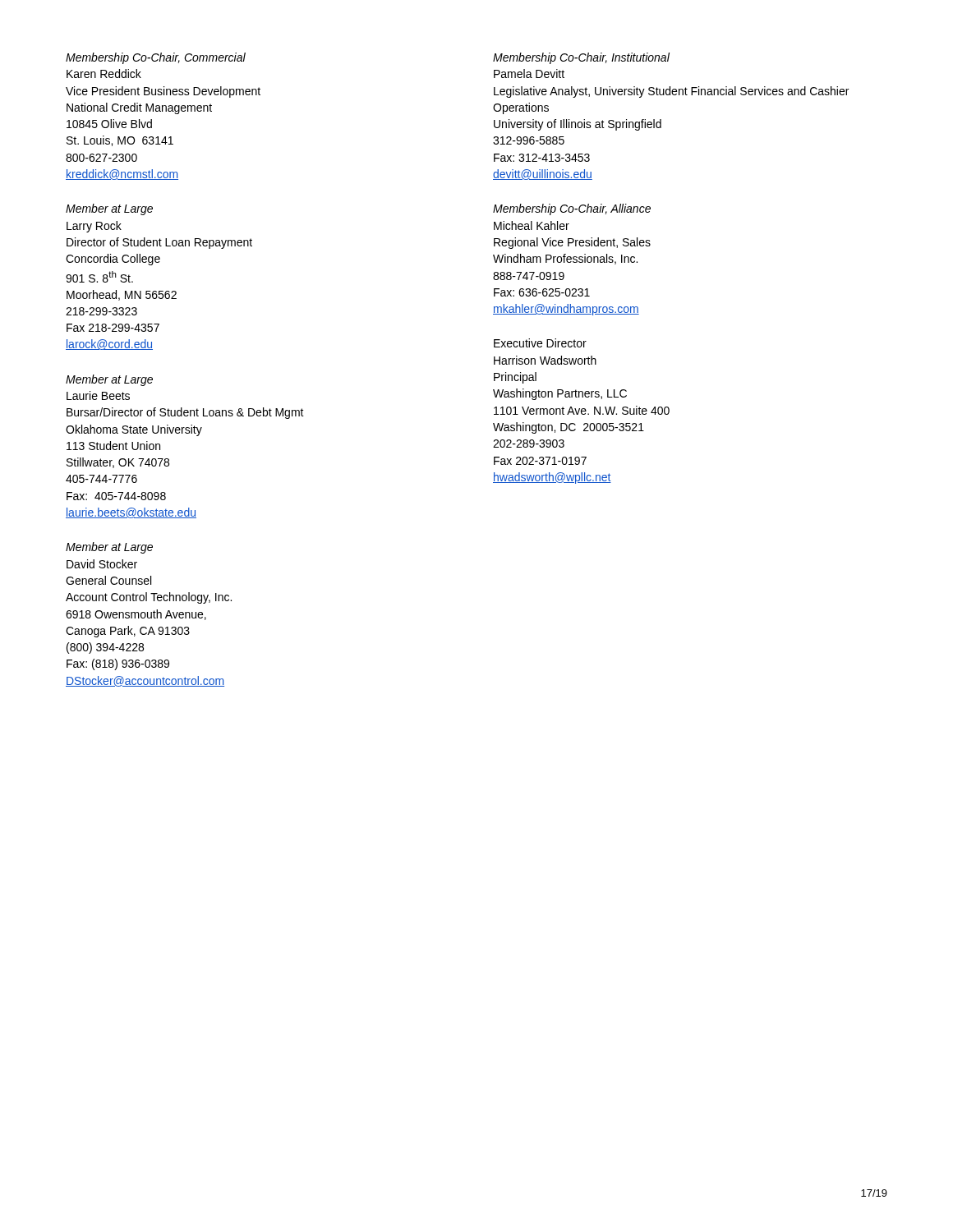Select the text starting "Membership Co-Chair, Institutional Pamela Devitt Legislative"
The image size is (953, 1232).
click(x=581, y=58)
